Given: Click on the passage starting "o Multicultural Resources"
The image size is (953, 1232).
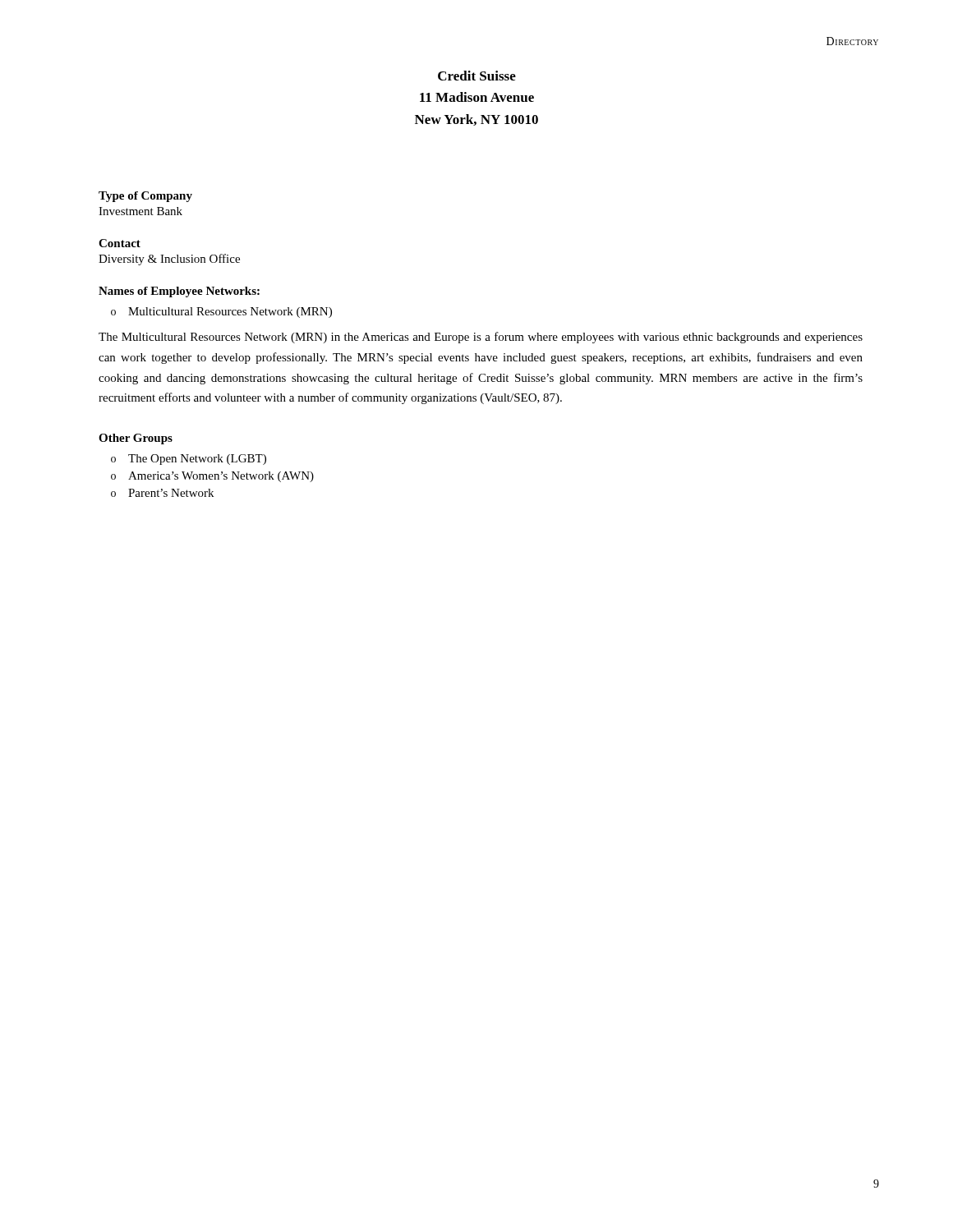Looking at the screenshot, I should click(x=221, y=313).
